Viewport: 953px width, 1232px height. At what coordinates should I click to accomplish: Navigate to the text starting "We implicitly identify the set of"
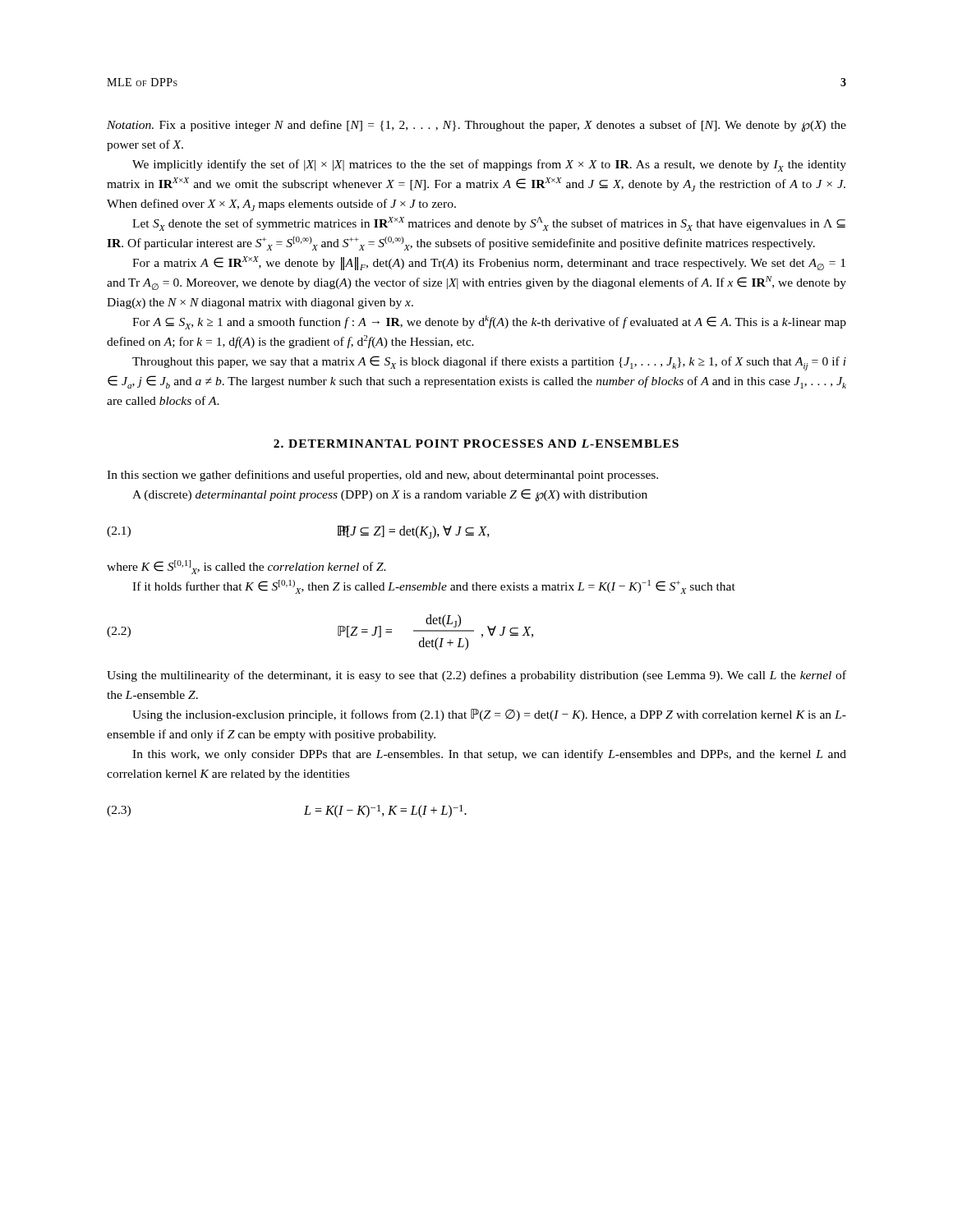tap(476, 184)
